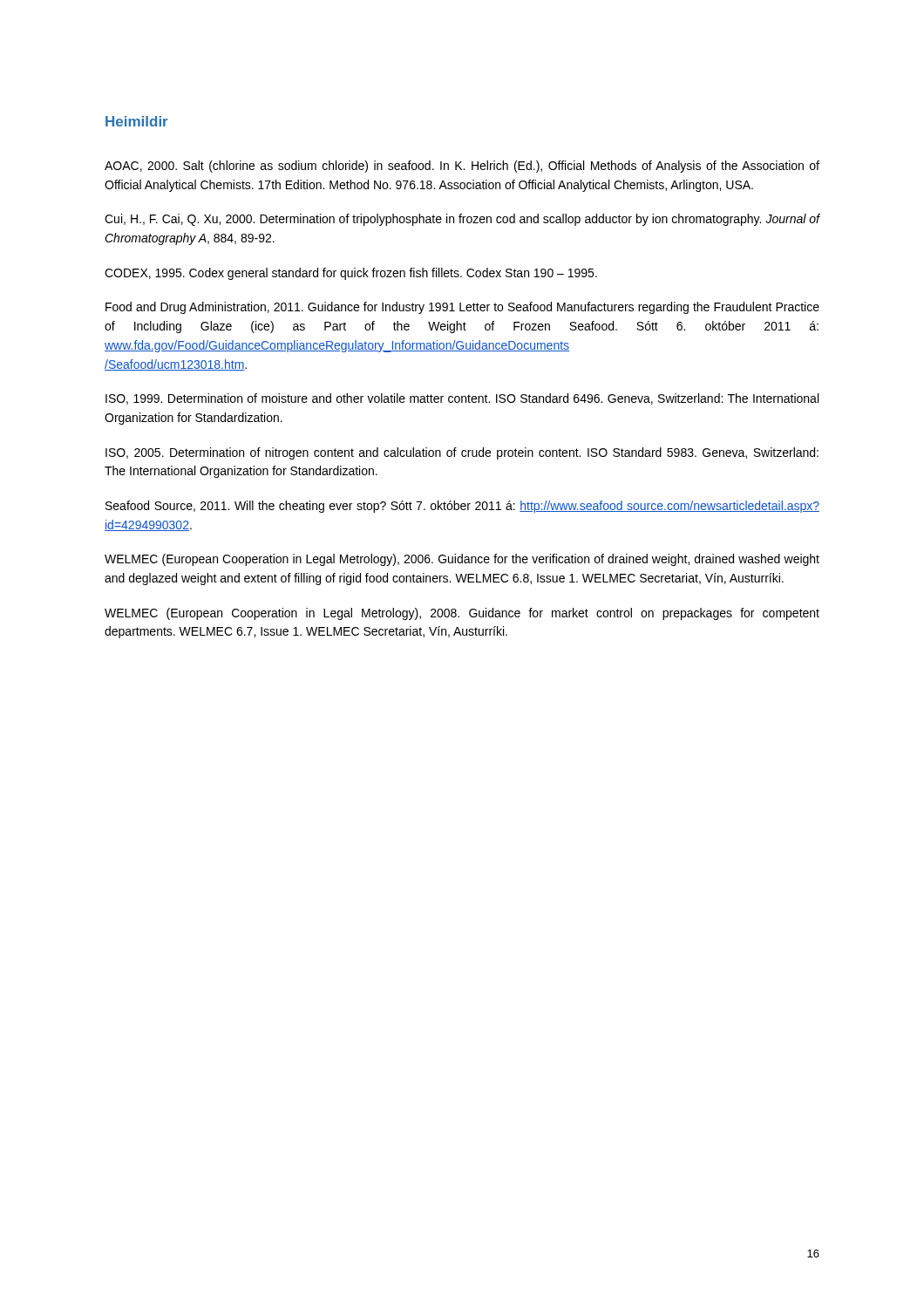Select the text block that says "CODEX, 1995. Codex general standard for quick"
This screenshot has width=924, height=1308.
351,273
